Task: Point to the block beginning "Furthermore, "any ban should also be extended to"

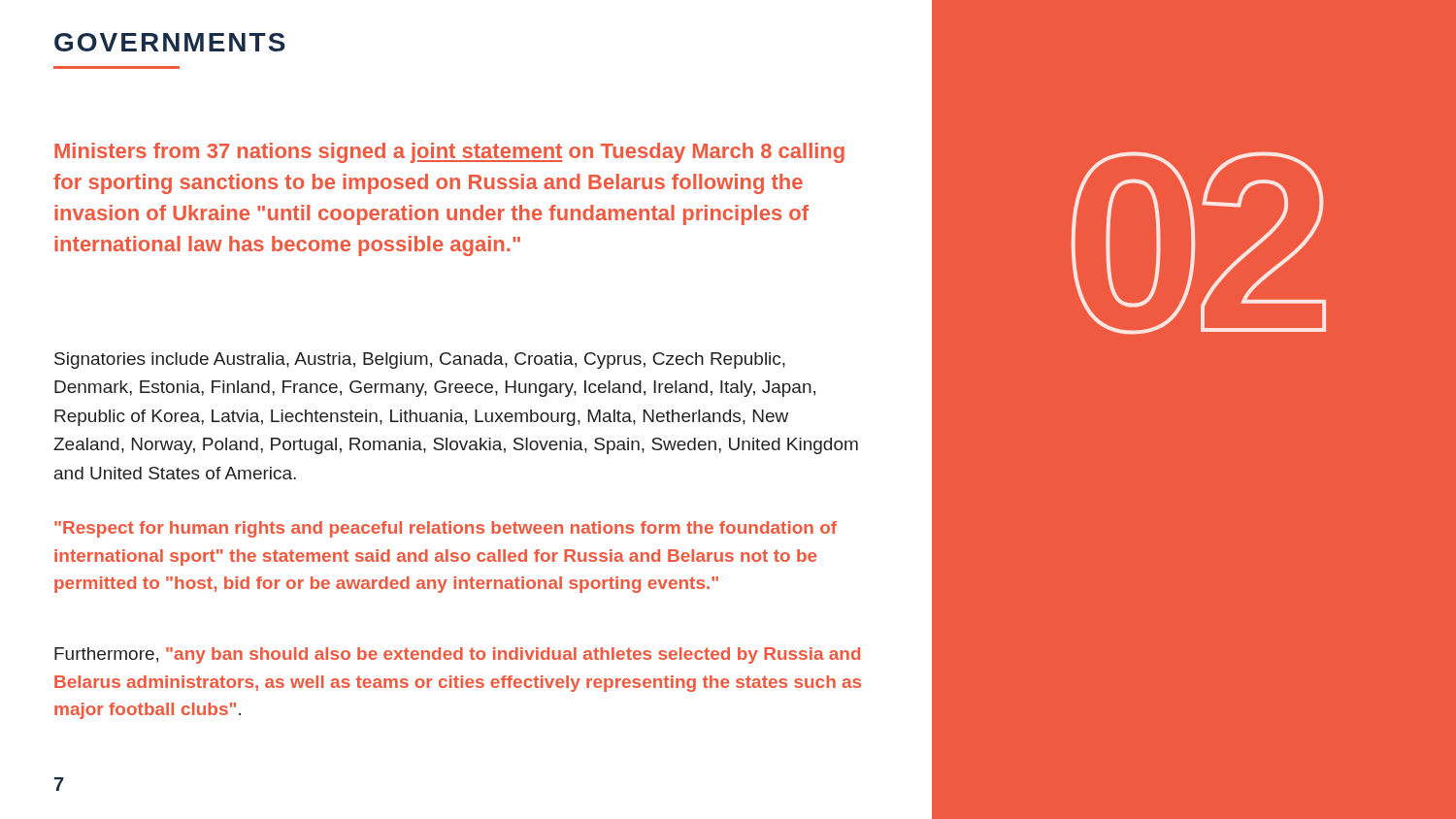Action: tap(458, 681)
